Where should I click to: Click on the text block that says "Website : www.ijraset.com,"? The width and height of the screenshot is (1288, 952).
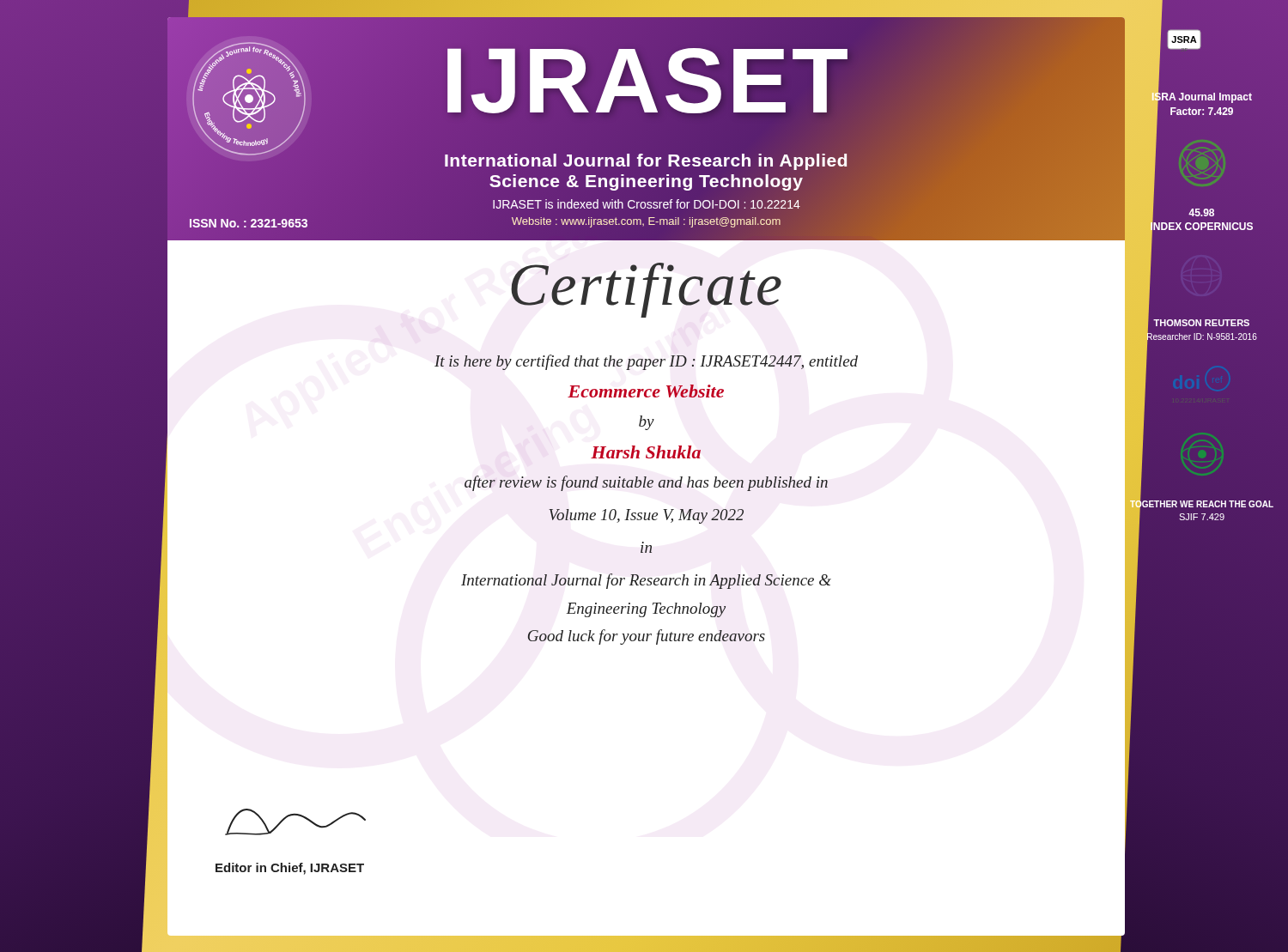click(x=646, y=221)
